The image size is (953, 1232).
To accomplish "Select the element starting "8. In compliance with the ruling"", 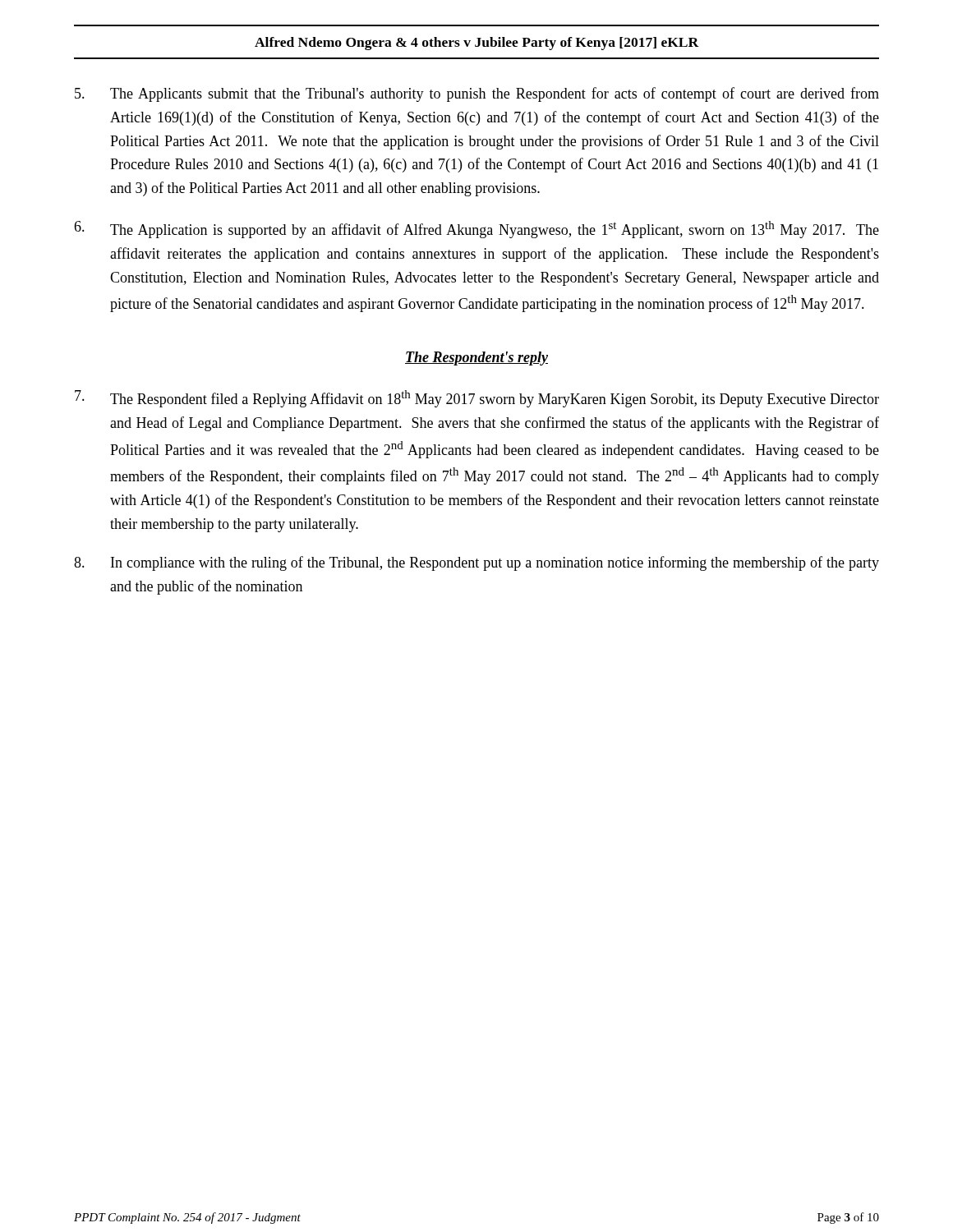I will [x=476, y=575].
